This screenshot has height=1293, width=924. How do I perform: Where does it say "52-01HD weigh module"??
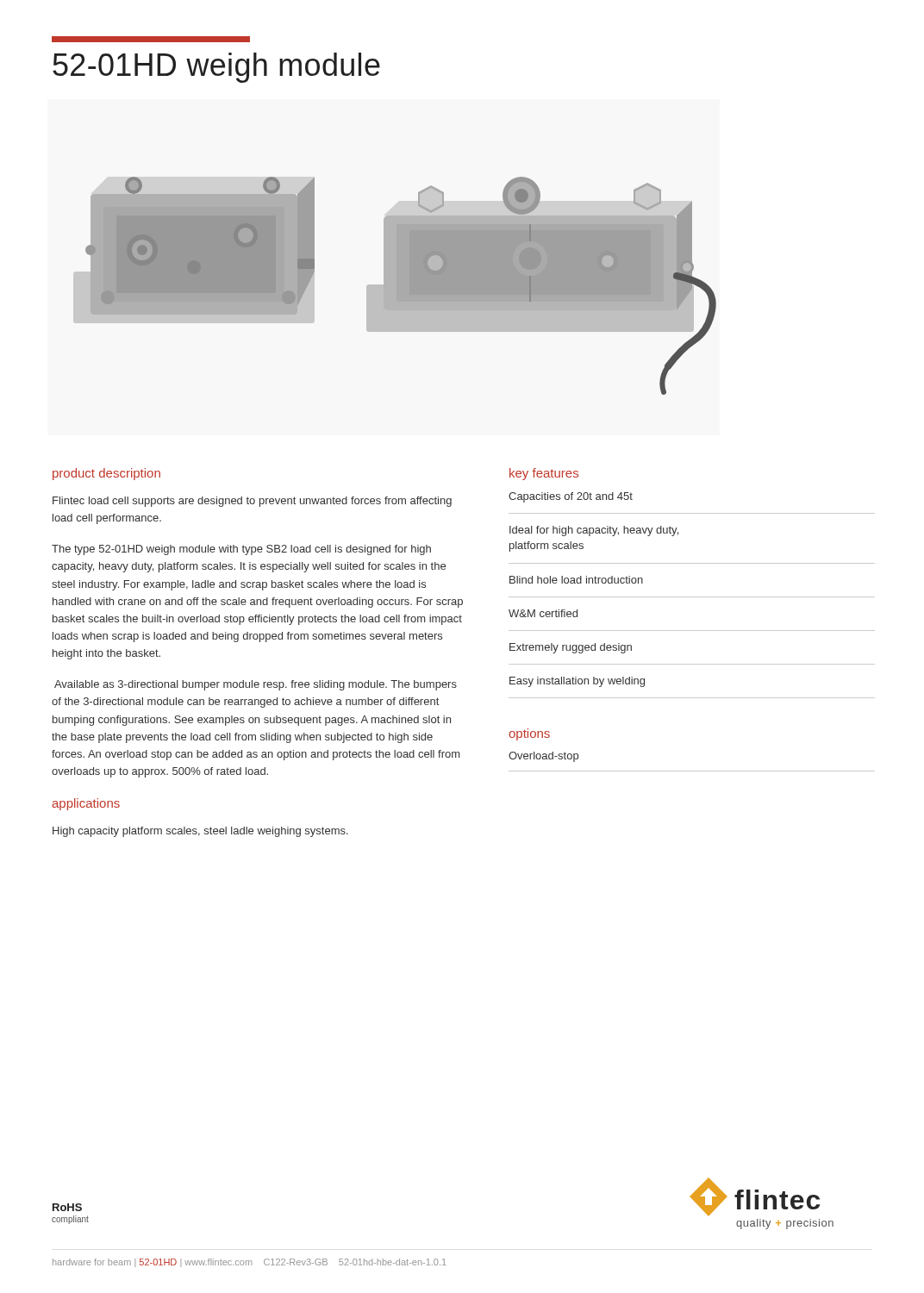point(216,66)
